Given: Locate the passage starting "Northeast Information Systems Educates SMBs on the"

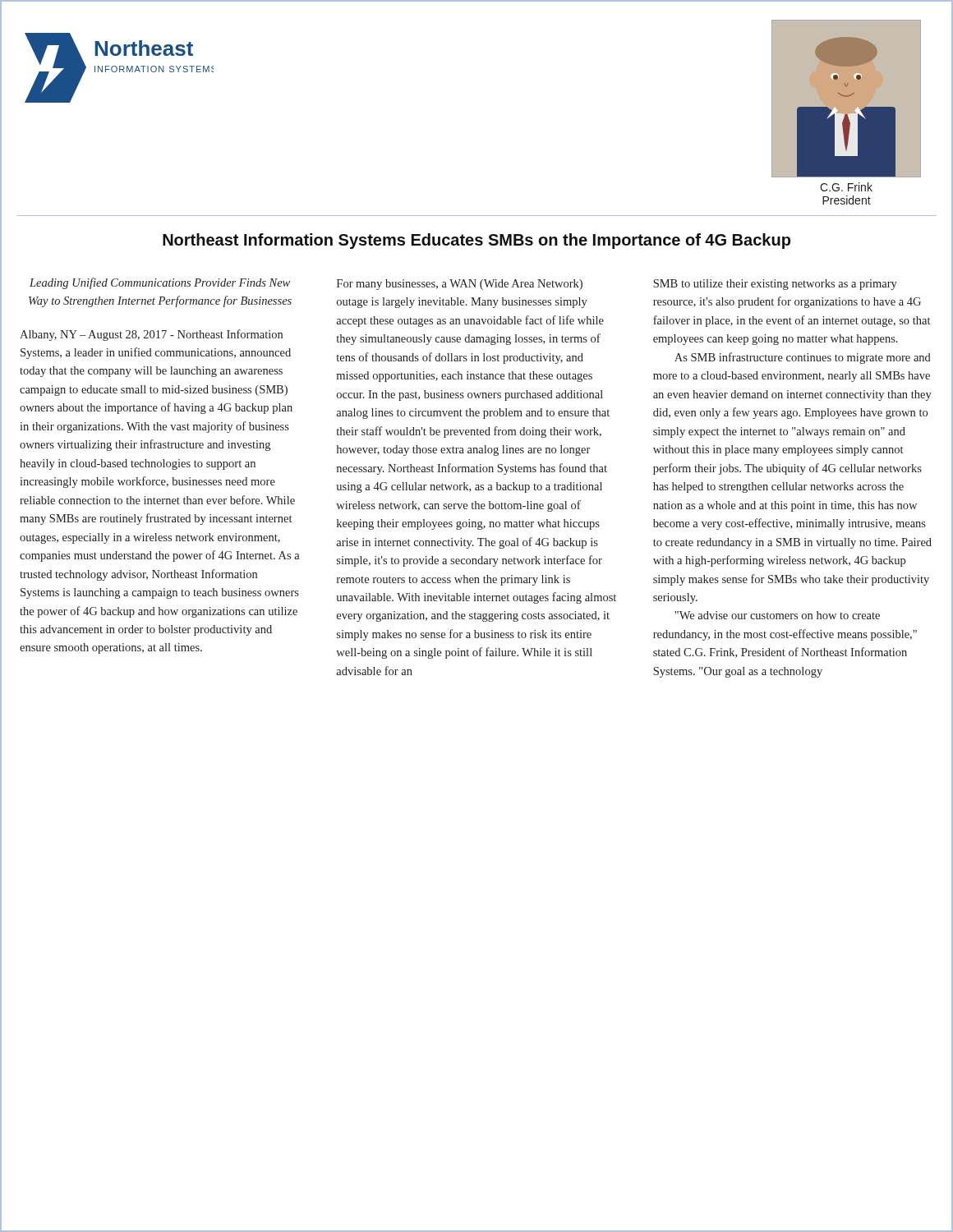Looking at the screenshot, I should pos(476,240).
